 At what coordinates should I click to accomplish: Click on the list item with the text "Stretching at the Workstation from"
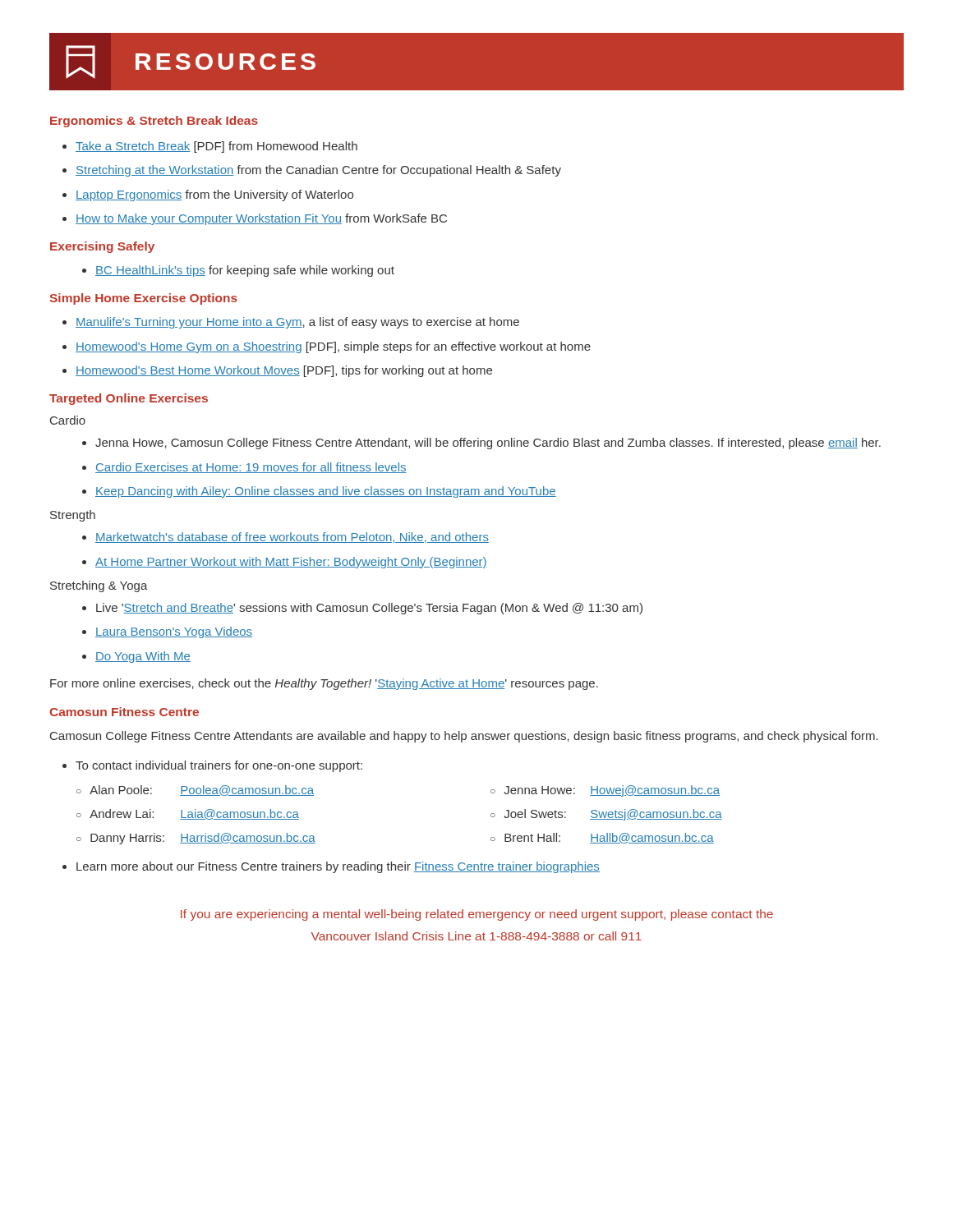point(318,170)
